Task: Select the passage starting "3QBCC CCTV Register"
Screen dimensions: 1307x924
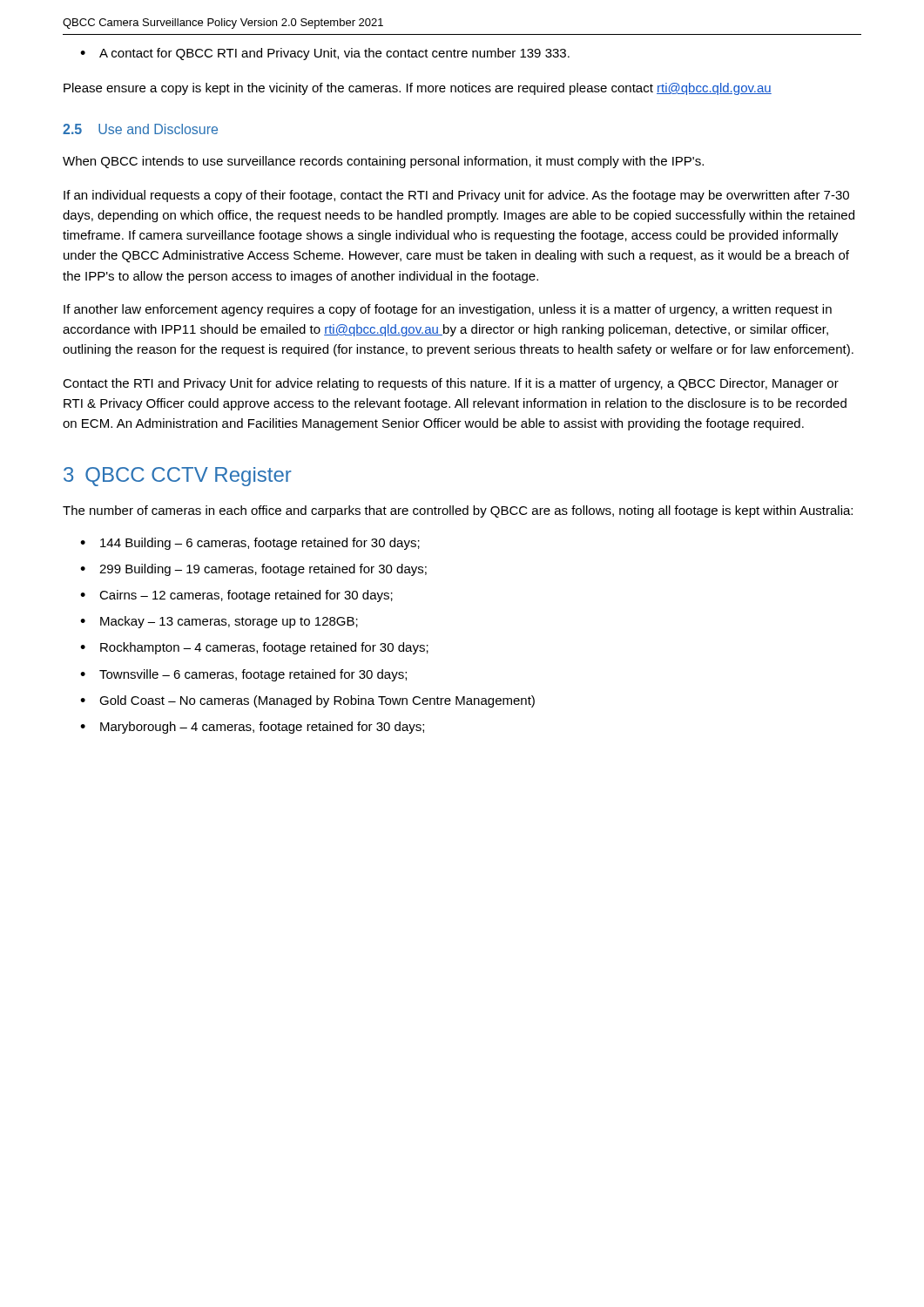Action: [178, 477]
